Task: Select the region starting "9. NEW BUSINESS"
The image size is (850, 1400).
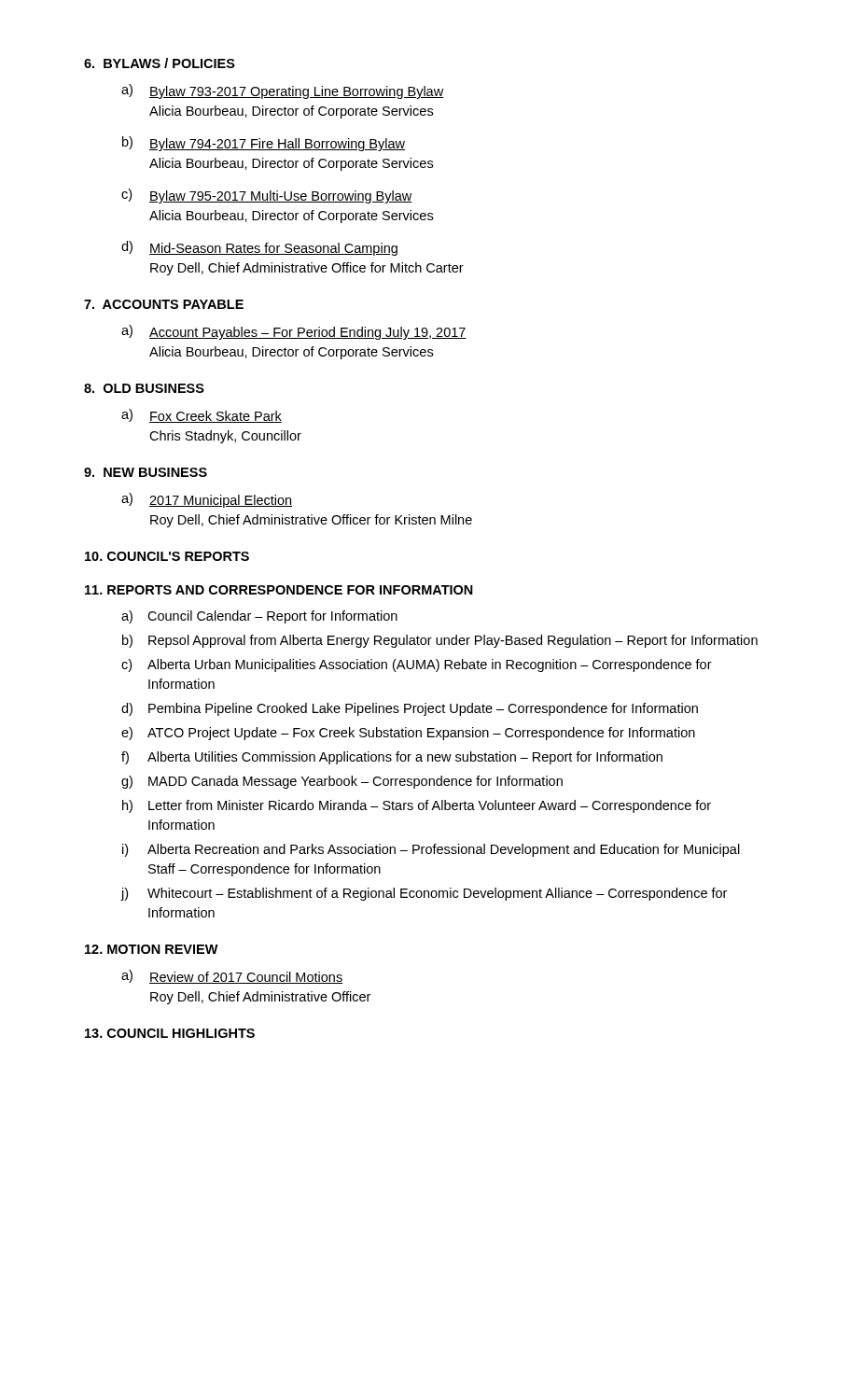Action: (x=146, y=472)
